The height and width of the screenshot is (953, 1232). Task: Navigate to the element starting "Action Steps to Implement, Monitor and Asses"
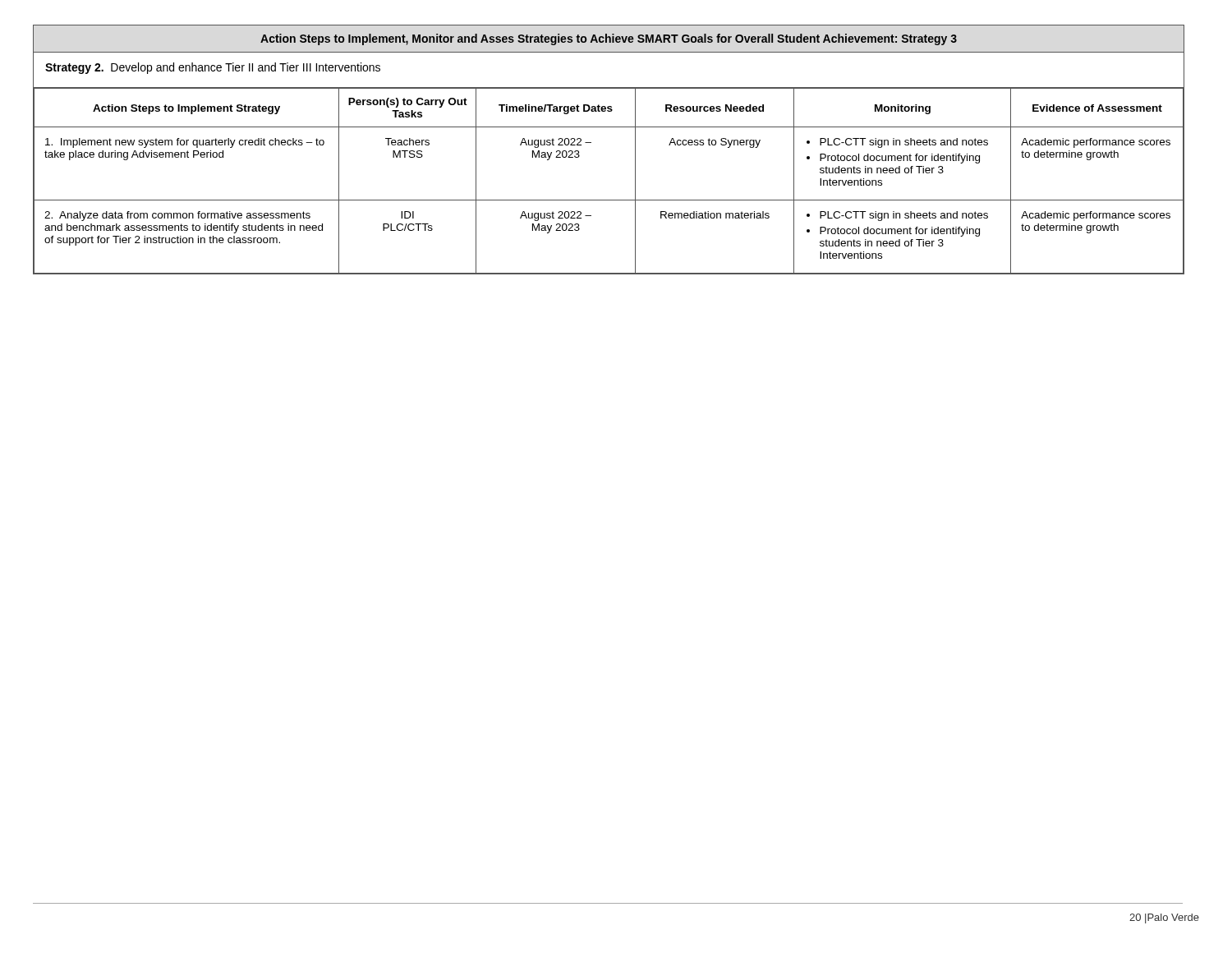(x=609, y=150)
